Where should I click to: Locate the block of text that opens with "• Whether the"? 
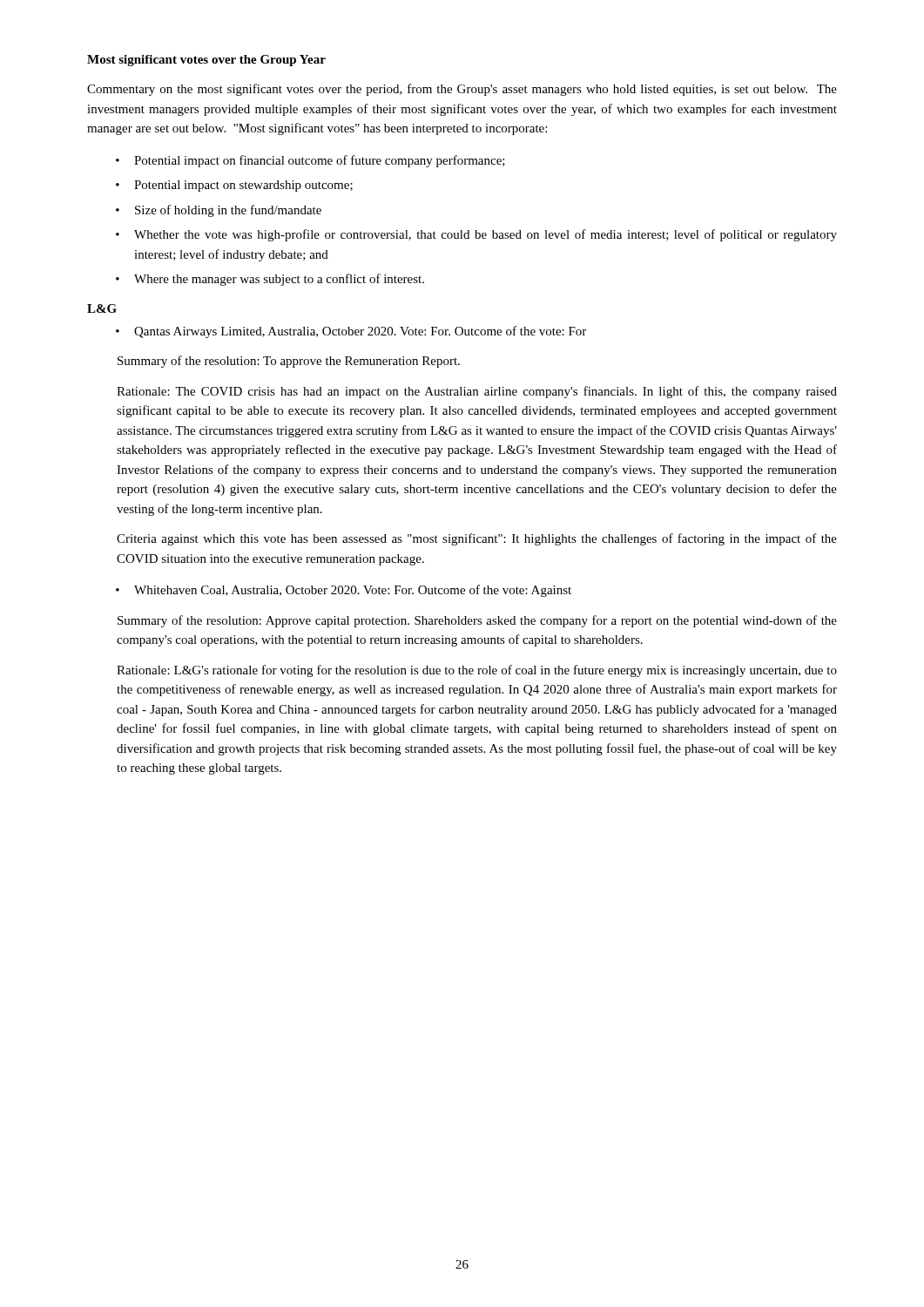pyautogui.click(x=471, y=244)
